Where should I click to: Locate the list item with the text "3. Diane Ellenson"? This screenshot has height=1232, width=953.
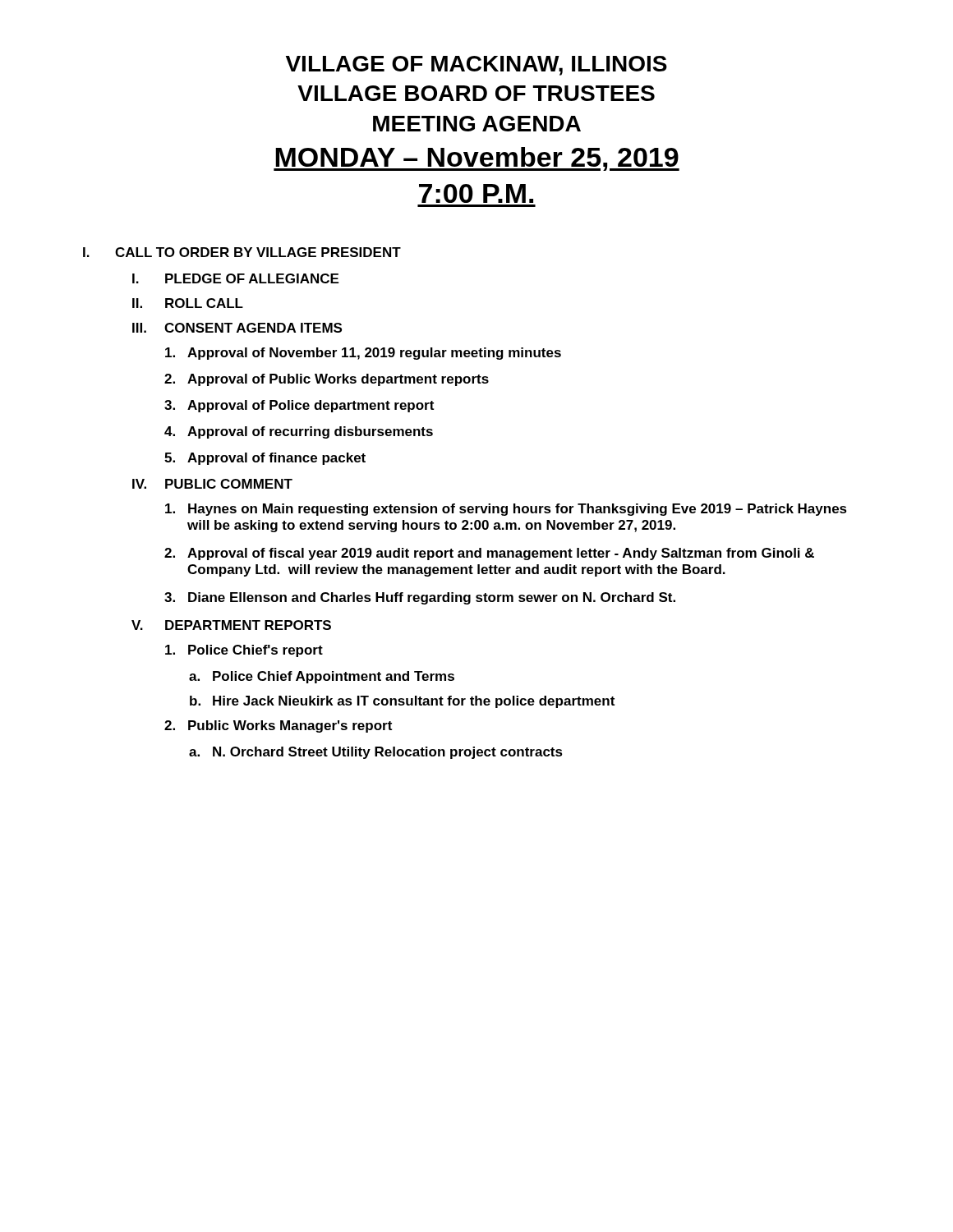click(x=476, y=598)
